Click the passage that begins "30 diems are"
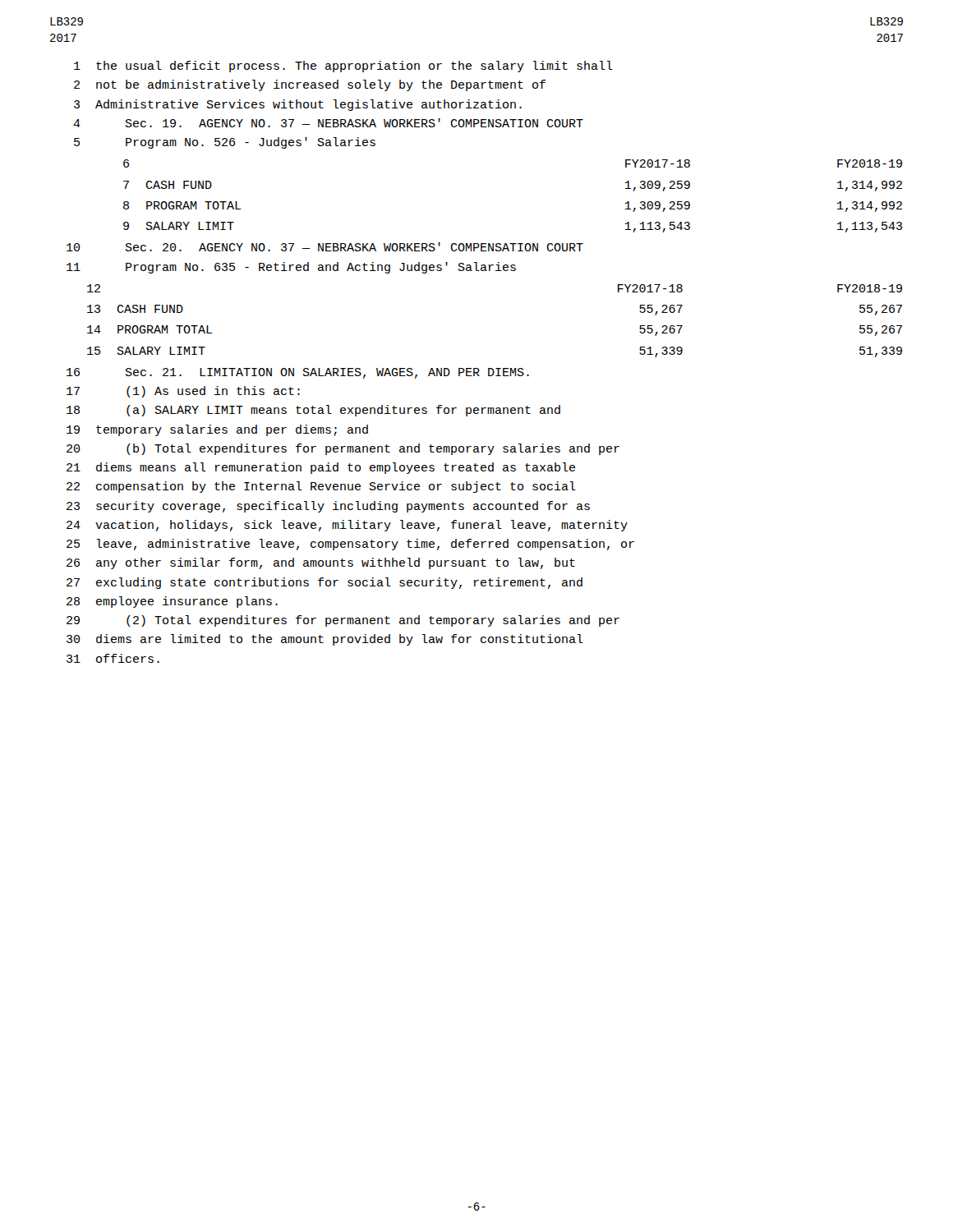This screenshot has height=1232, width=953. coord(476,641)
